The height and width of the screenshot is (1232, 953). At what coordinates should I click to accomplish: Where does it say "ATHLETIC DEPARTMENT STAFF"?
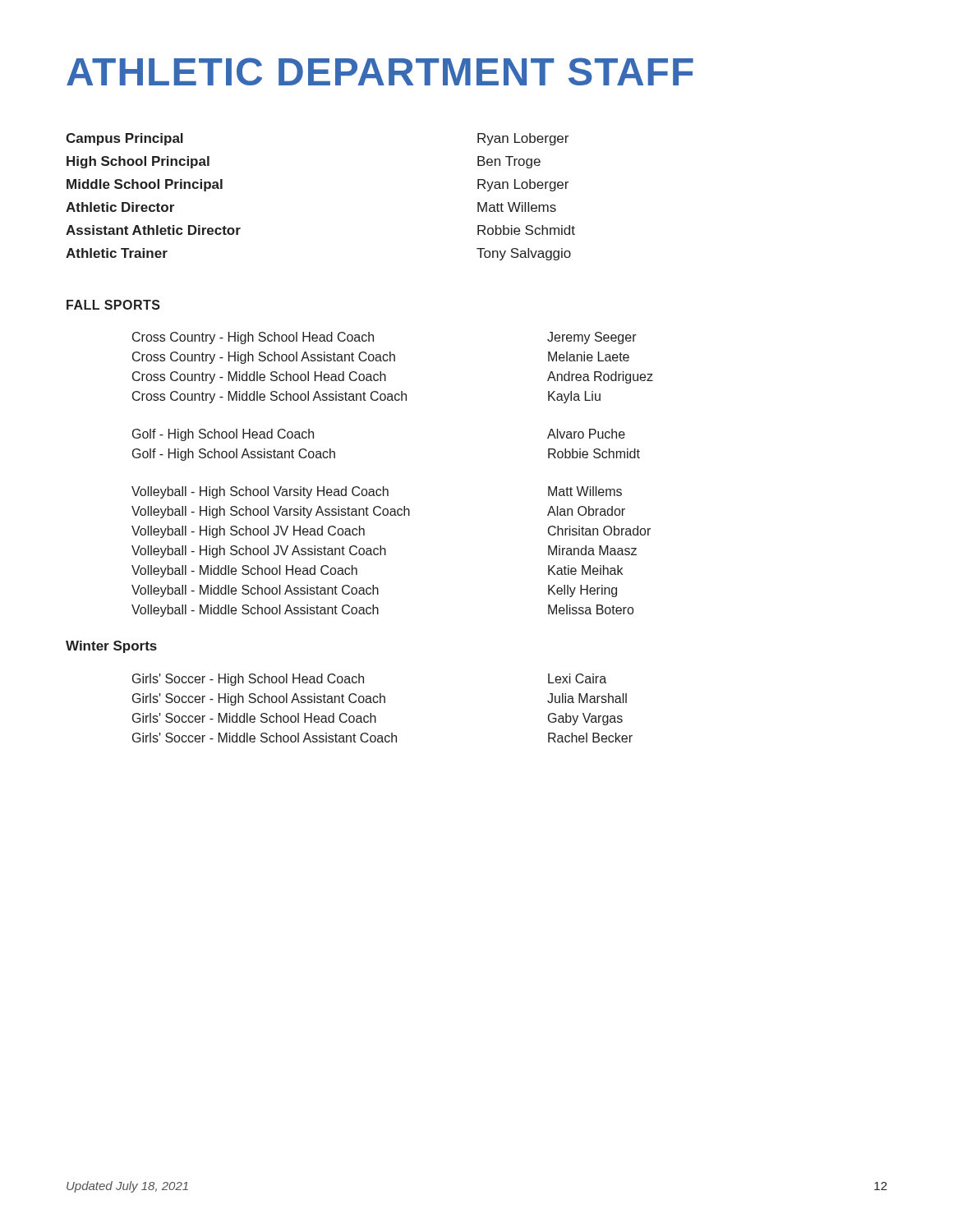coord(476,72)
